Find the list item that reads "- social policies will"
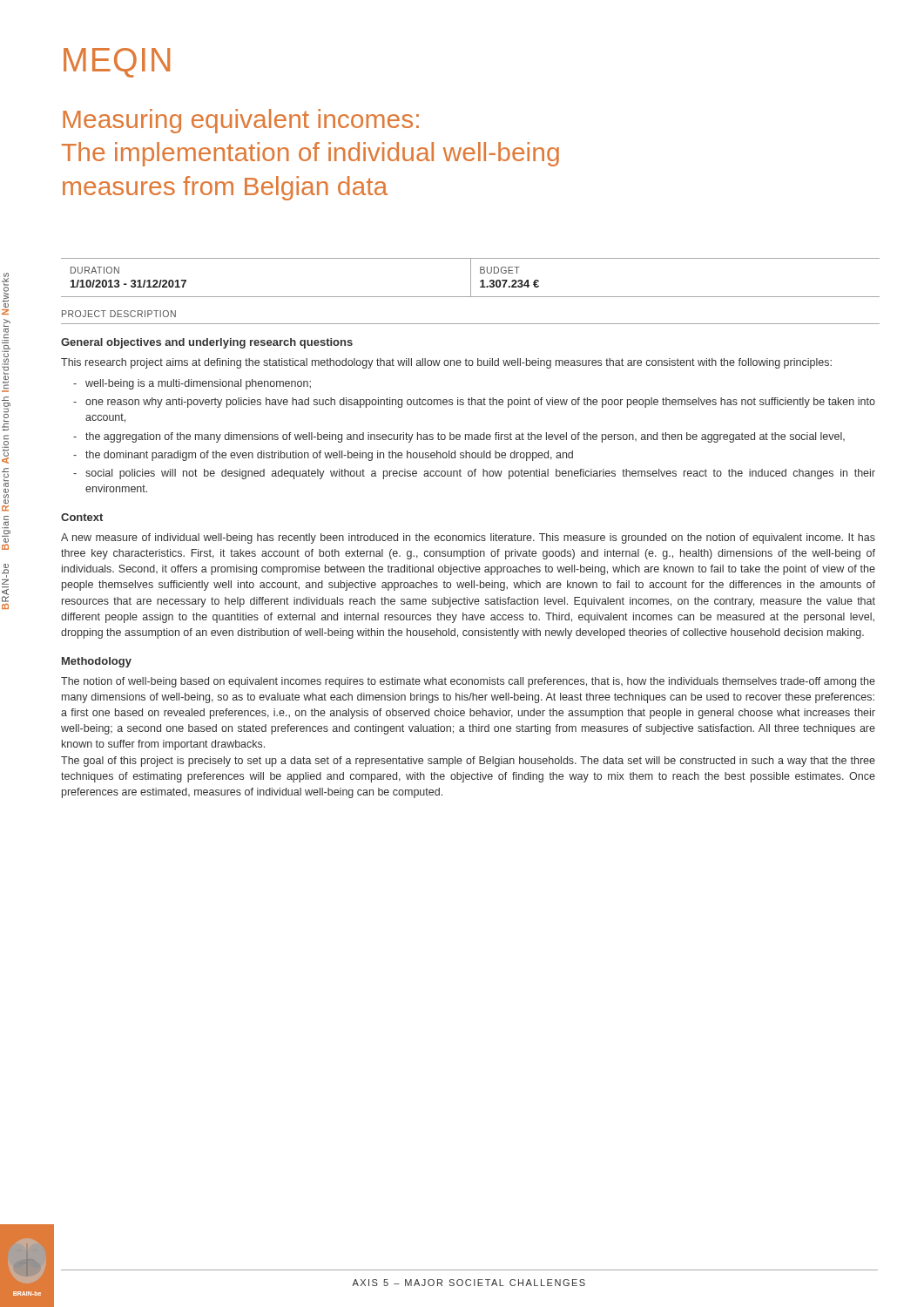Viewport: 924px width, 1307px height. pos(474,480)
